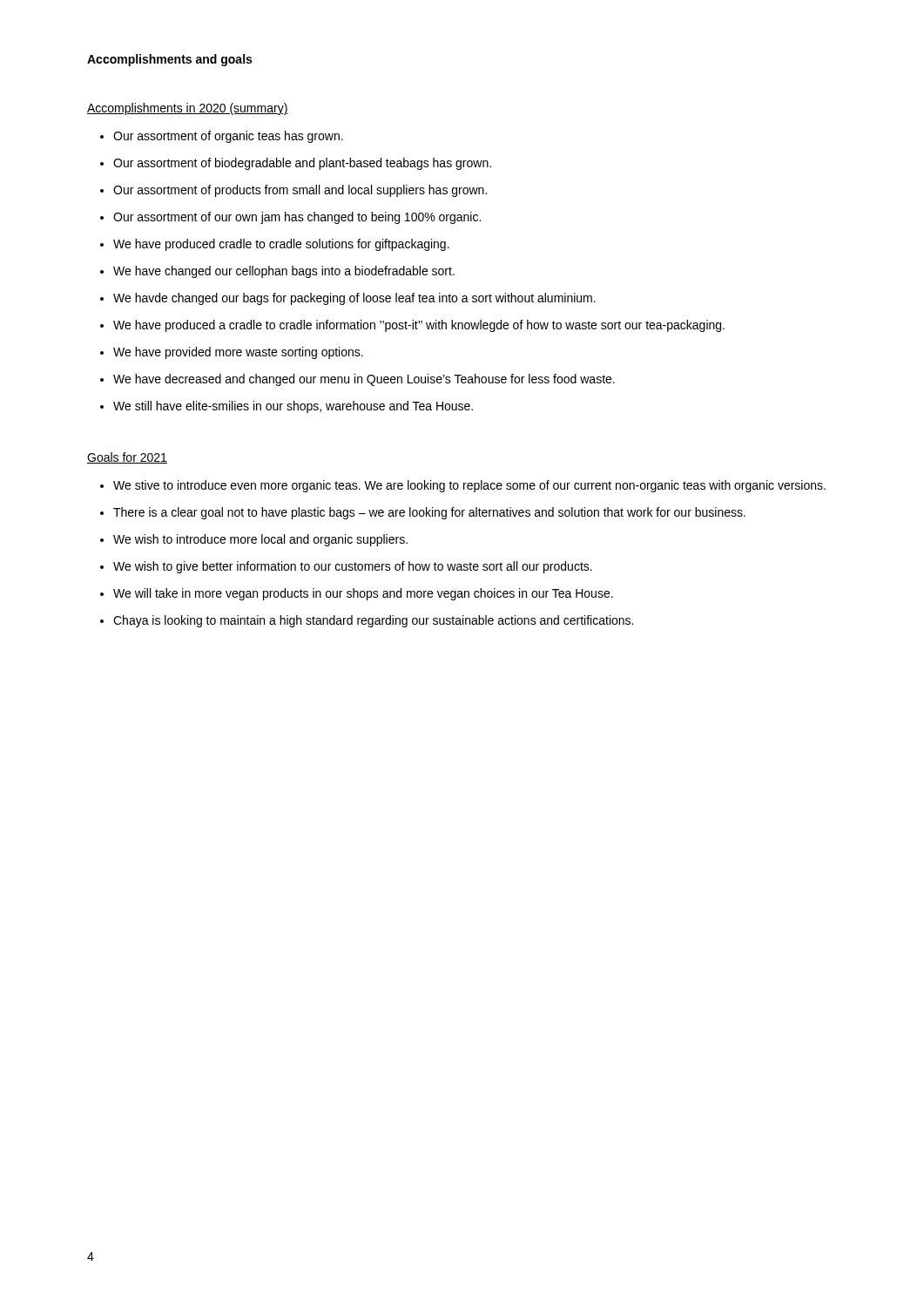924x1307 pixels.
Task: Click on the block starting "We have provided more waste sorting options."
Action: coord(232,353)
